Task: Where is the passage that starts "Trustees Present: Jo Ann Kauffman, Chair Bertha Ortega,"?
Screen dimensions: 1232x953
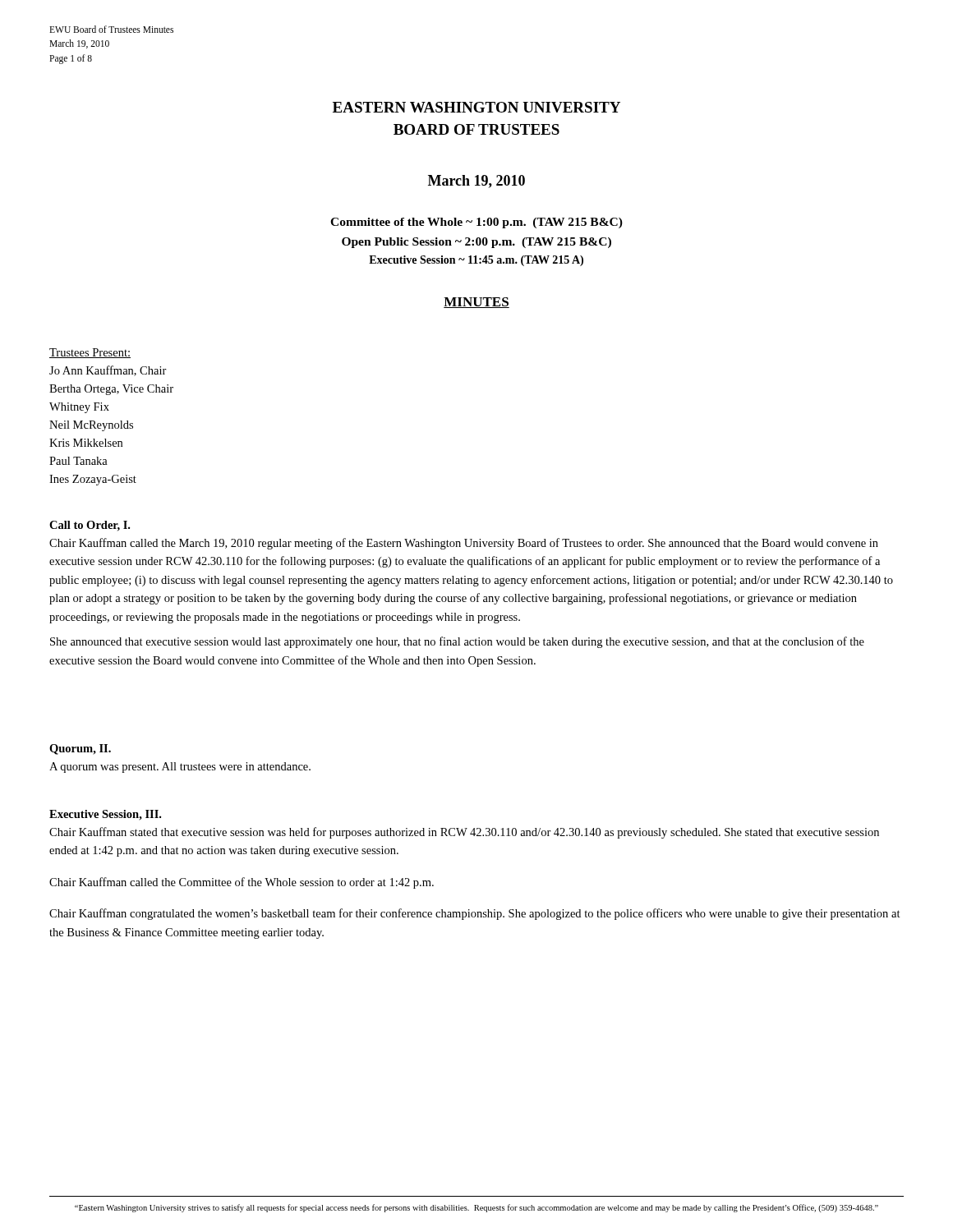Action: point(111,416)
